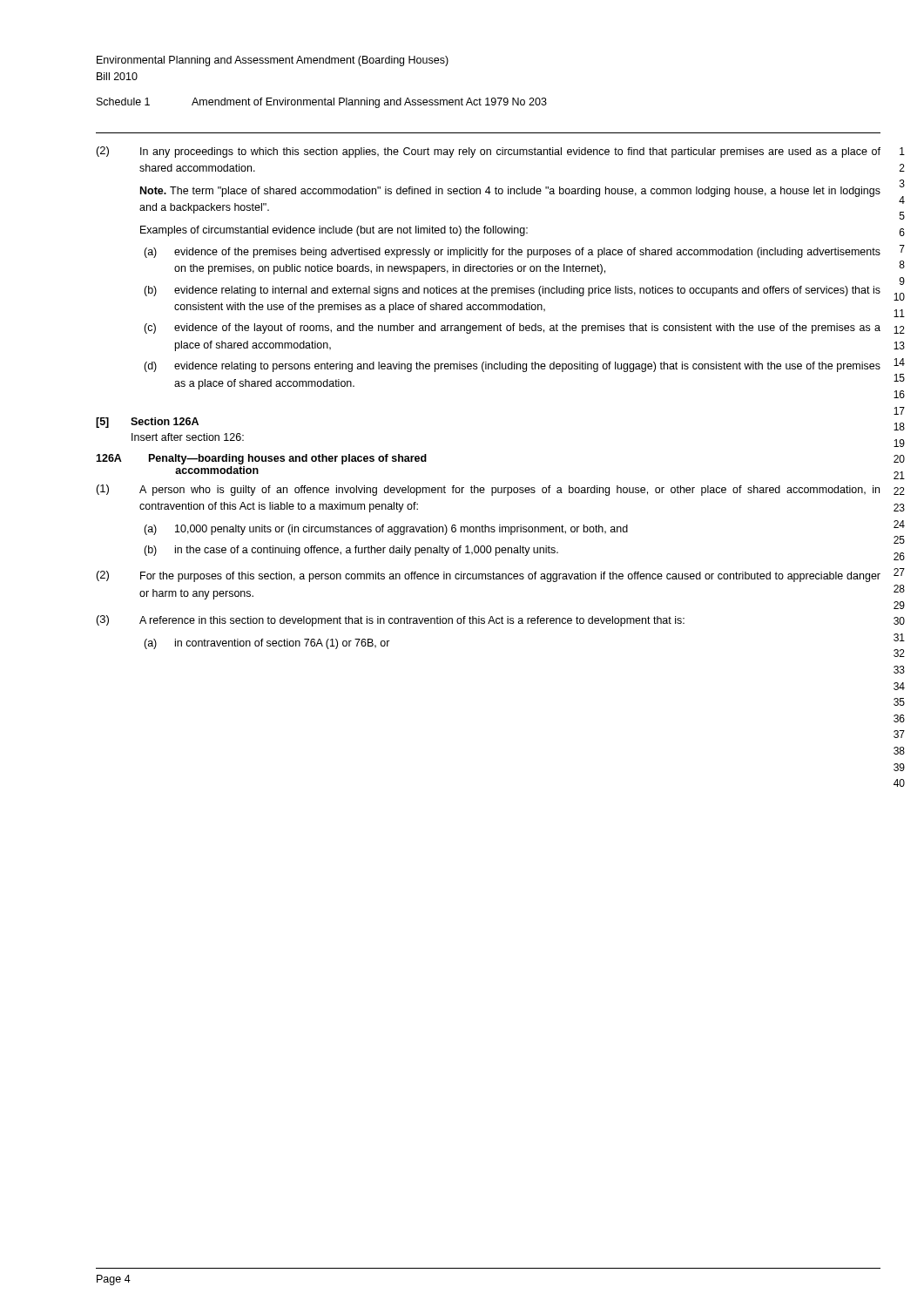Locate the element starting "[5] Section 126A"

click(x=147, y=422)
